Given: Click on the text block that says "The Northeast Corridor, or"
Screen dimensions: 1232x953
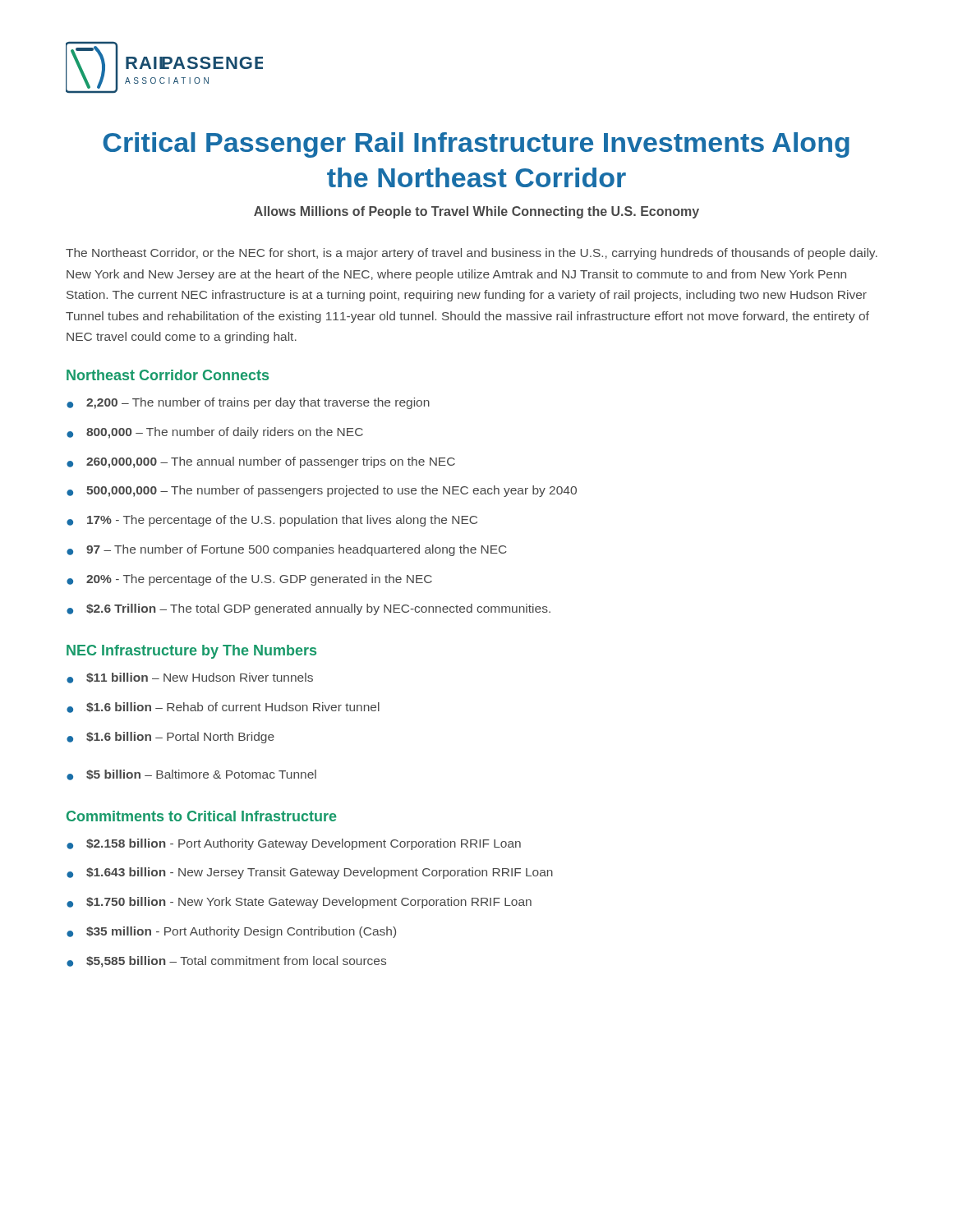Looking at the screenshot, I should pyautogui.click(x=472, y=295).
